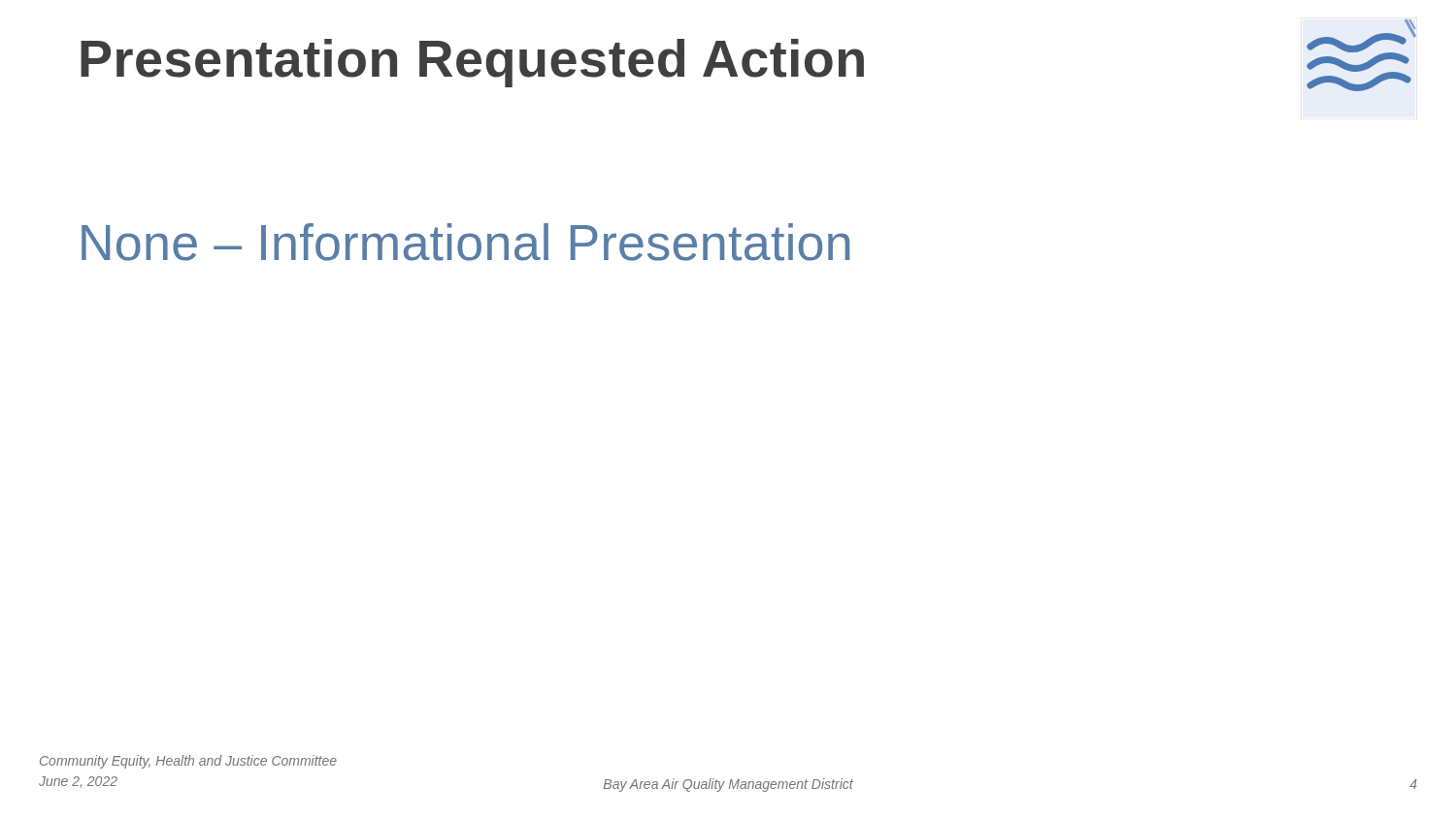Image resolution: width=1456 pixels, height=819 pixels.
Task: Find the text containing "None – Informational Presentation"
Action: pyautogui.click(x=465, y=243)
